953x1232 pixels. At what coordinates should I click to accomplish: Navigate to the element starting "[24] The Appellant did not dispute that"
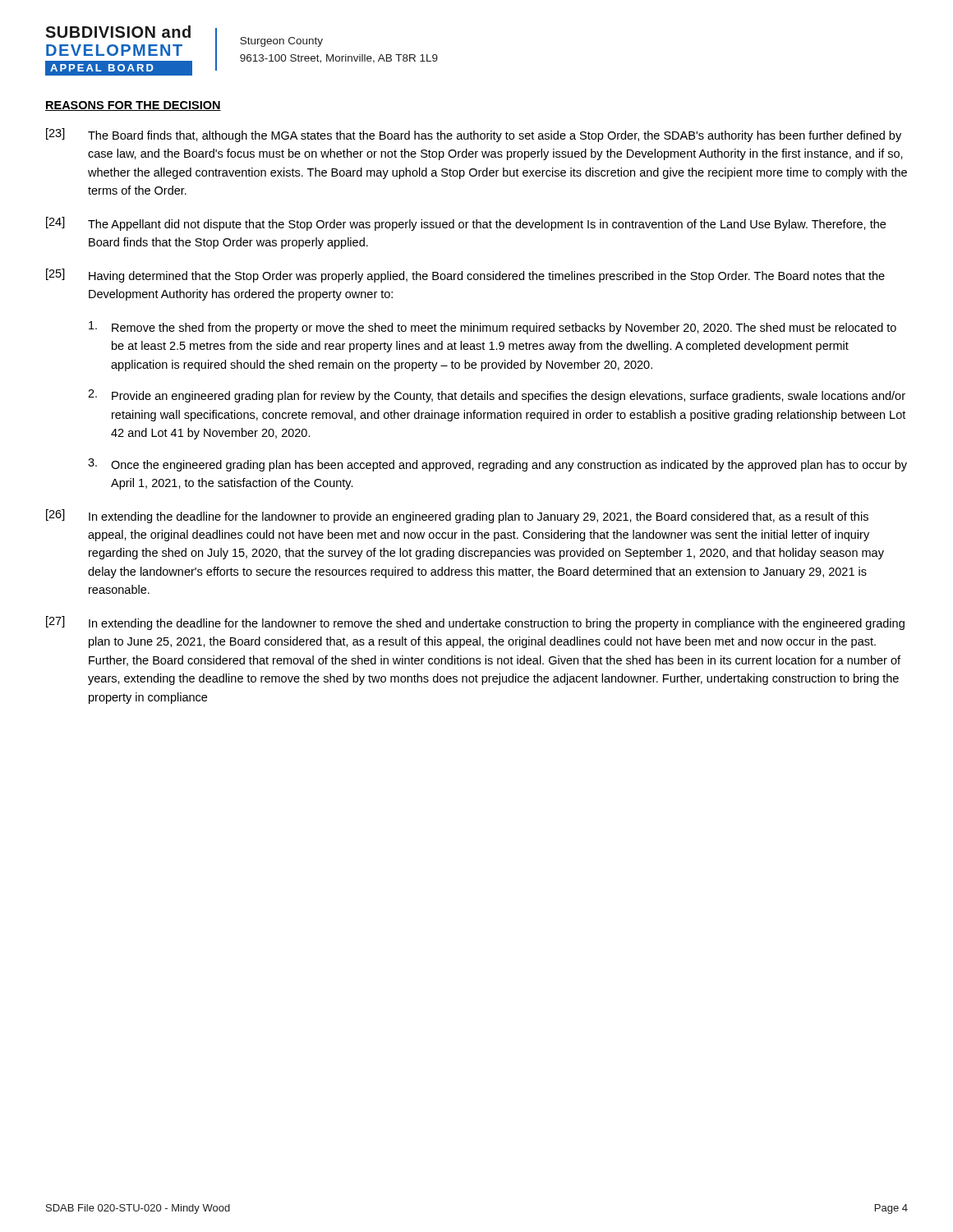(x=476, y=234)
